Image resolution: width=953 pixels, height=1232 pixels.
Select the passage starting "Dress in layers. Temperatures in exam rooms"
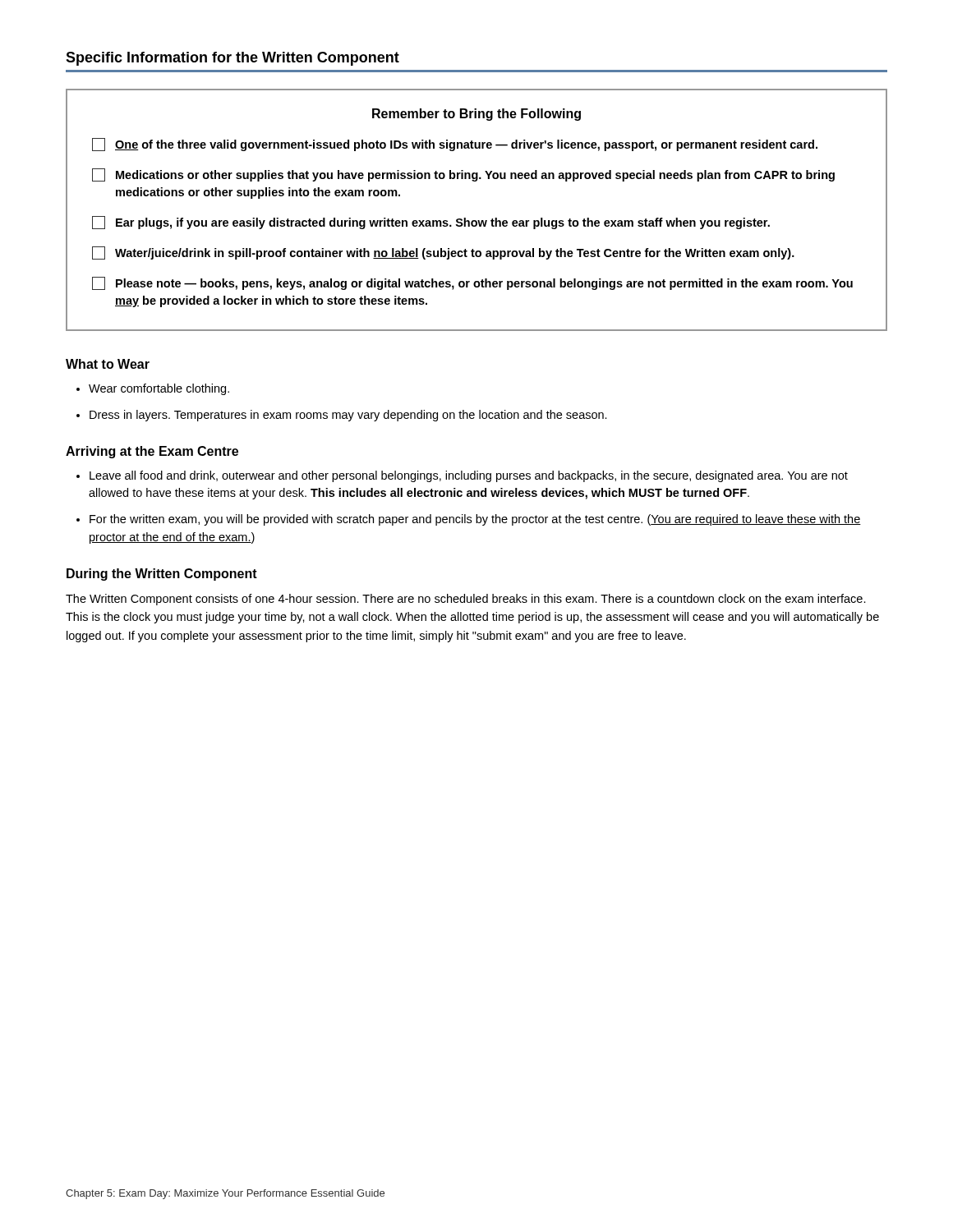488,415
